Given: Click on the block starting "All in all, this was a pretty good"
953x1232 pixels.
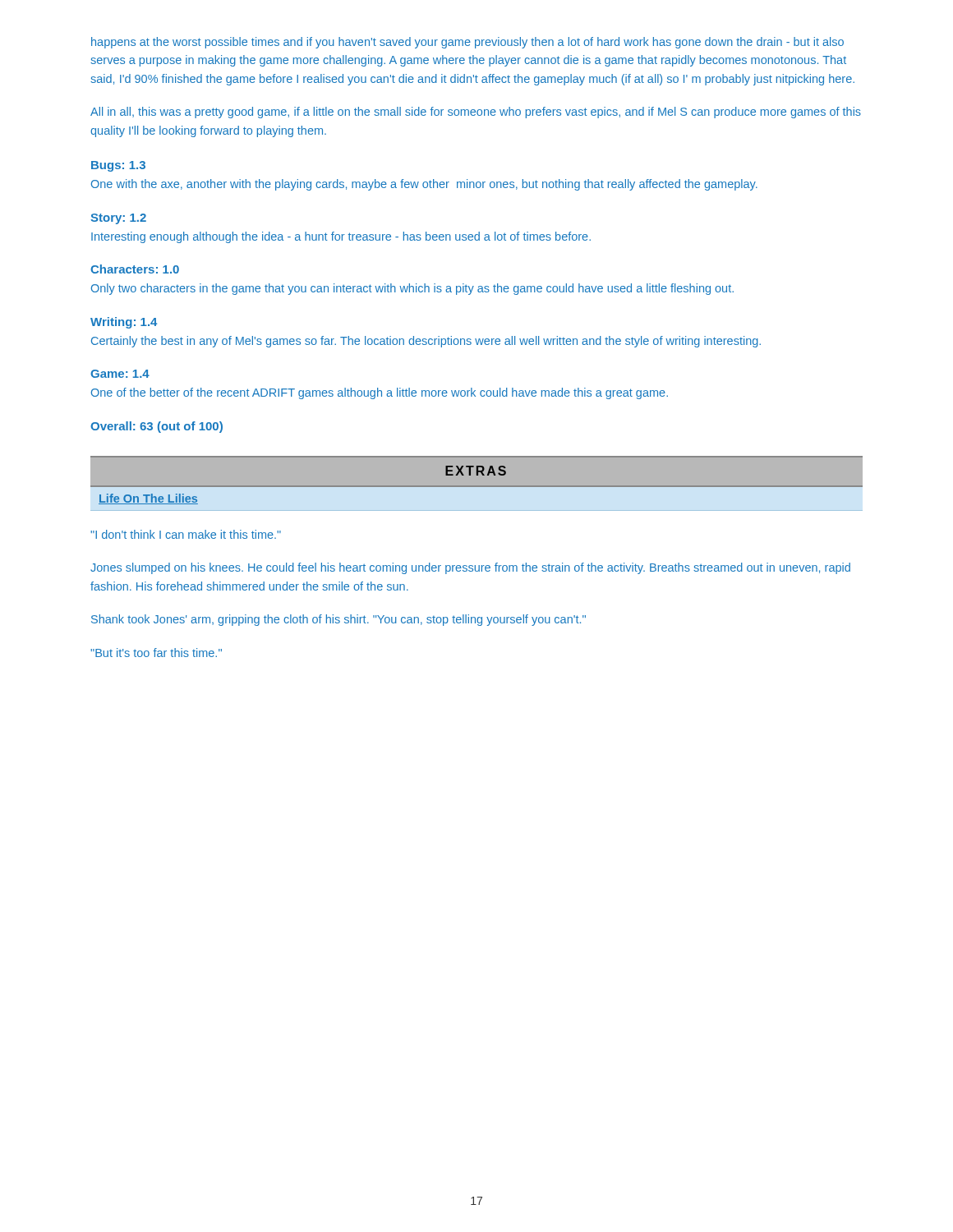Looking at the screenshot, I should click(476, 121).
